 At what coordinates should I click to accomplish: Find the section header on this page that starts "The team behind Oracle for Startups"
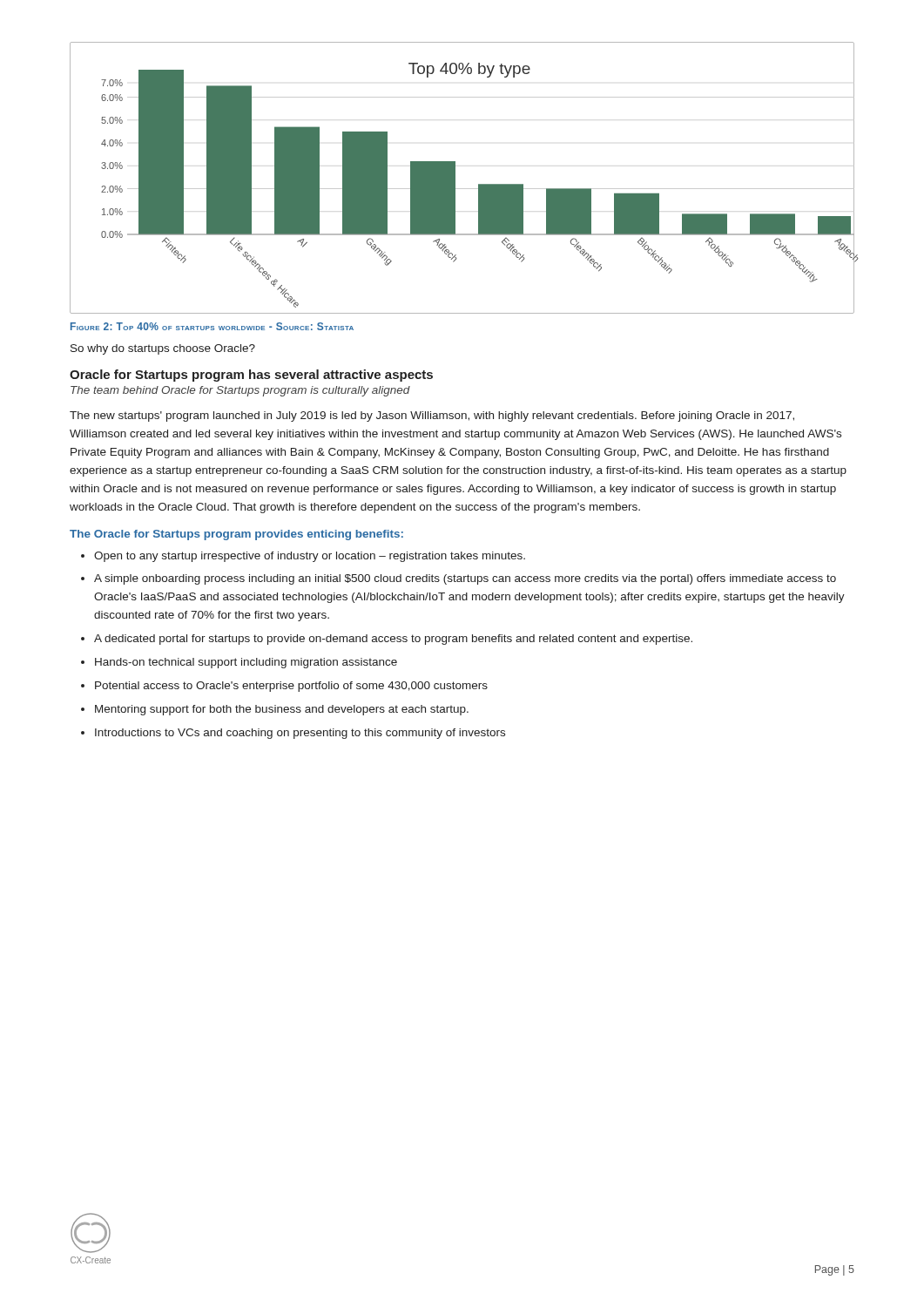240,390
